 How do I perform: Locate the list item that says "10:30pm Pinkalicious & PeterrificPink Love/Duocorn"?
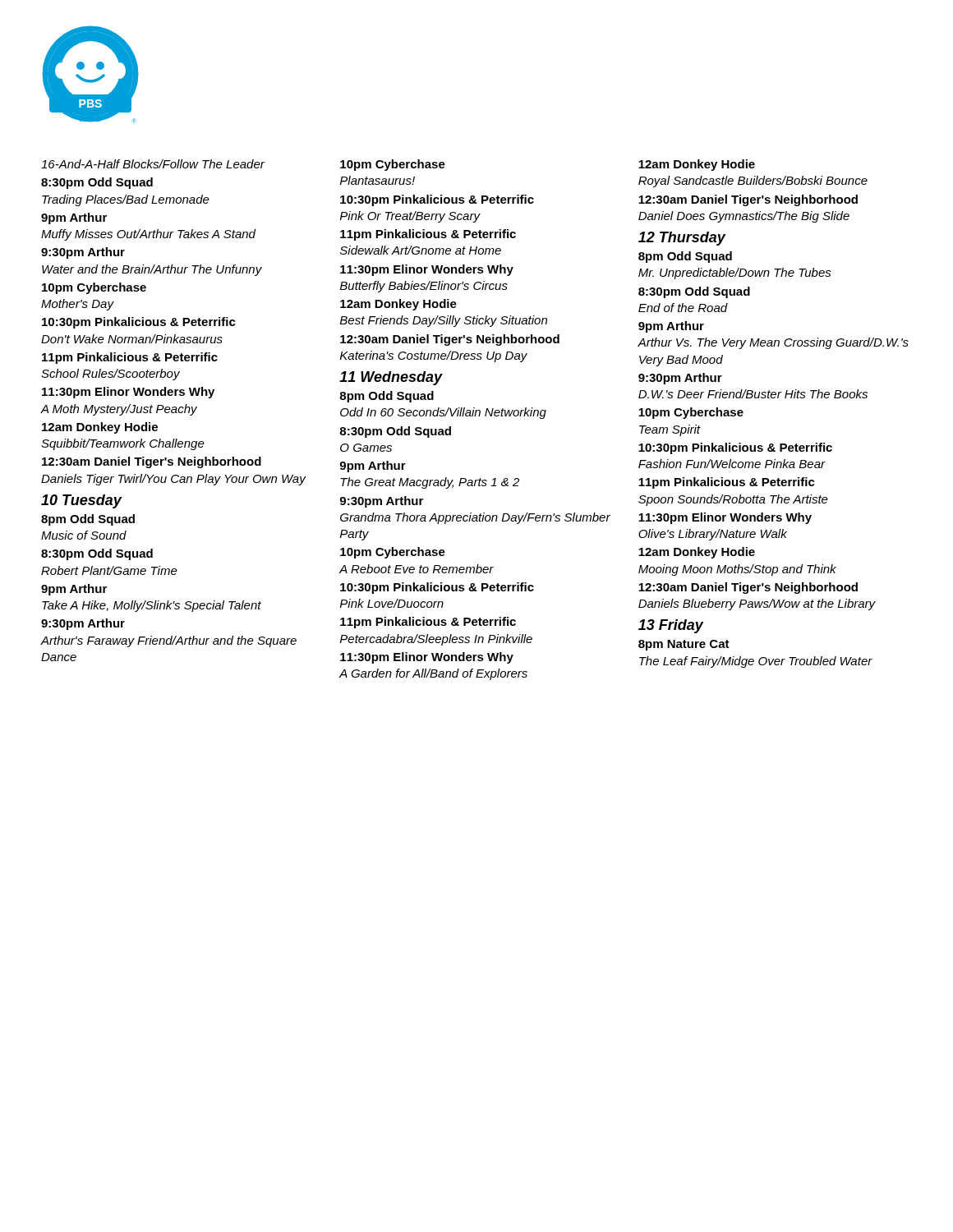[x=437, y=595]
